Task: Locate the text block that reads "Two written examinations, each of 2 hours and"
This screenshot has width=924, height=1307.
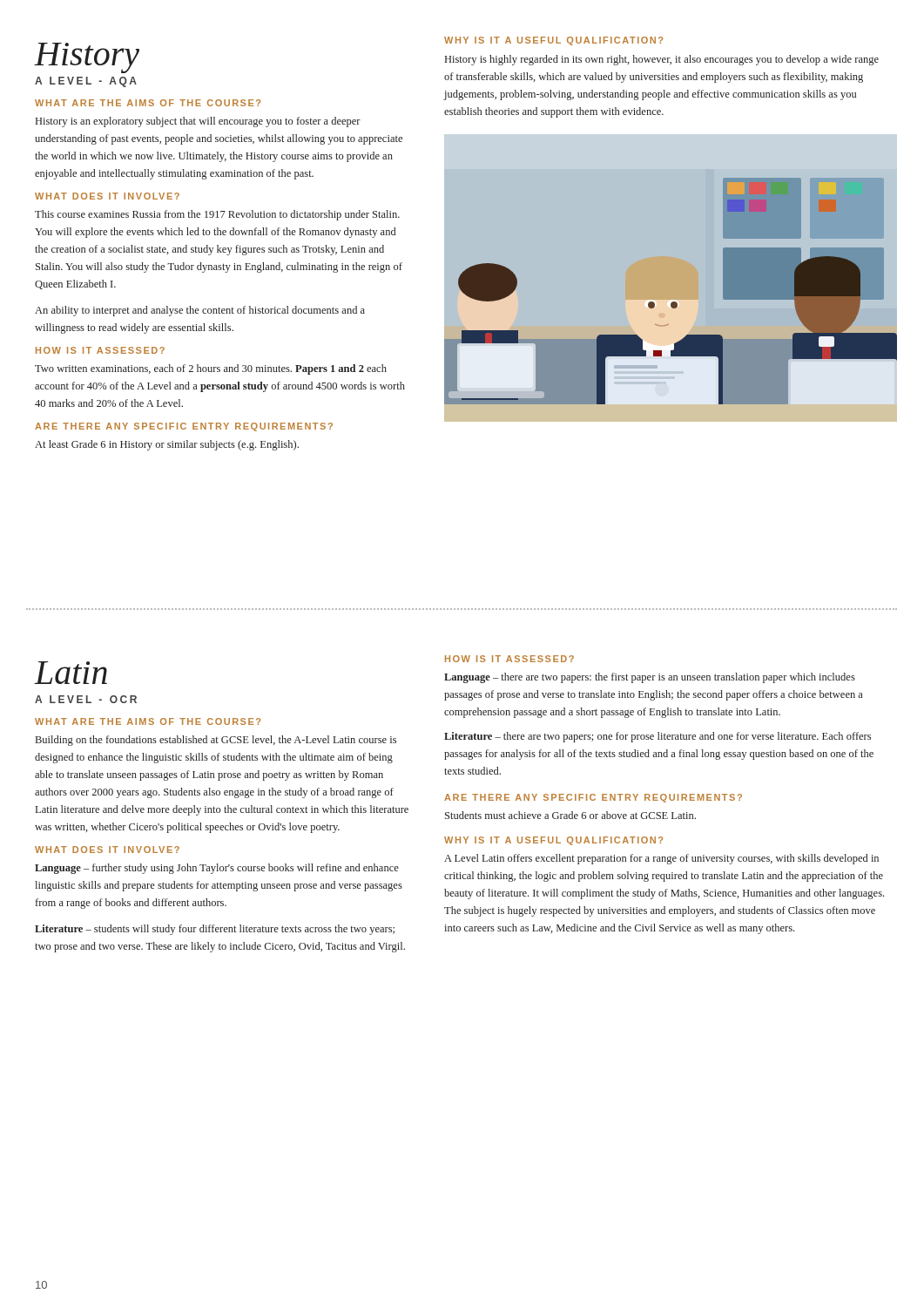Action: (220, 386)
